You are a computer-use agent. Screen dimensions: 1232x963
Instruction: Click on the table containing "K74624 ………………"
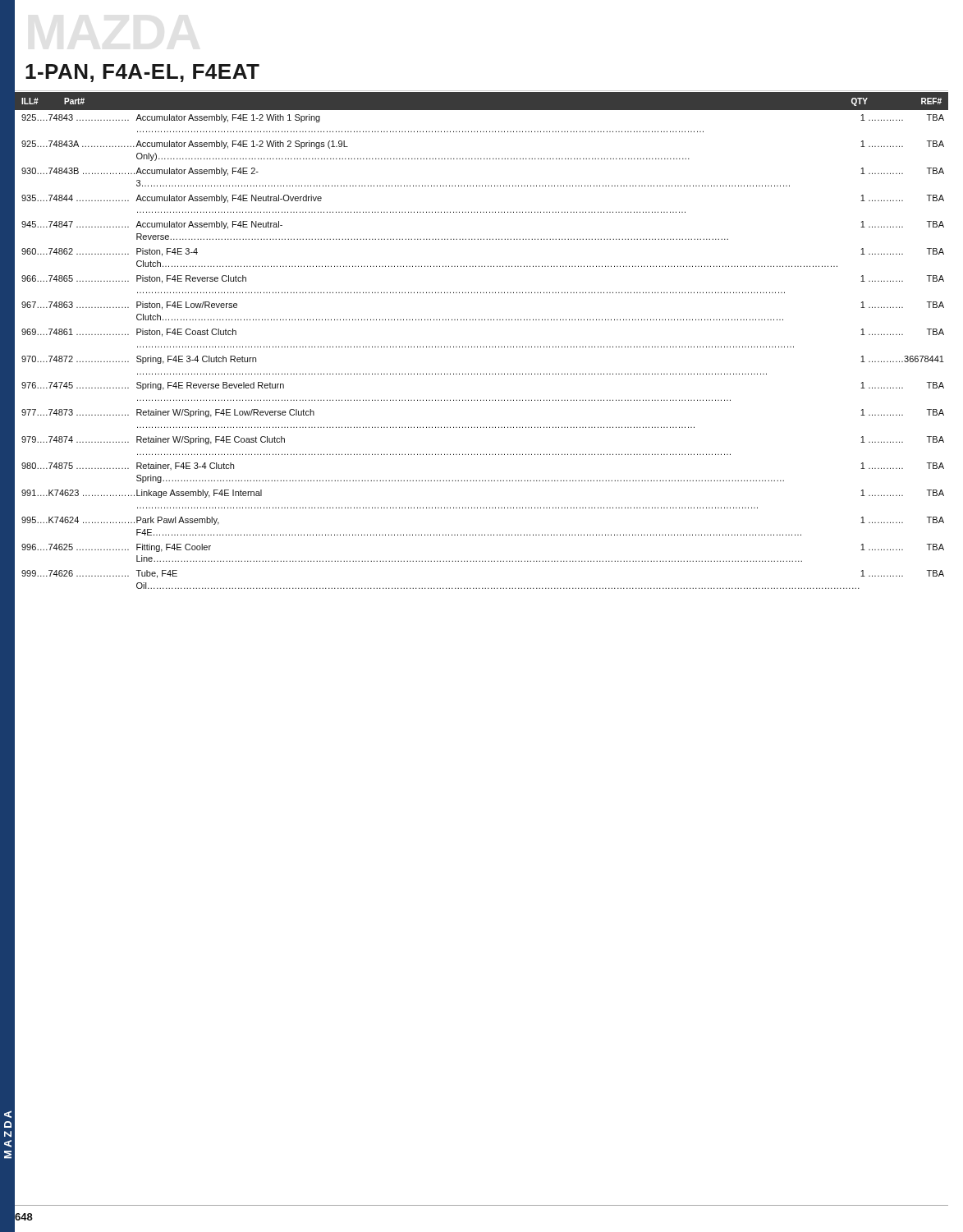tap(482, 352)
